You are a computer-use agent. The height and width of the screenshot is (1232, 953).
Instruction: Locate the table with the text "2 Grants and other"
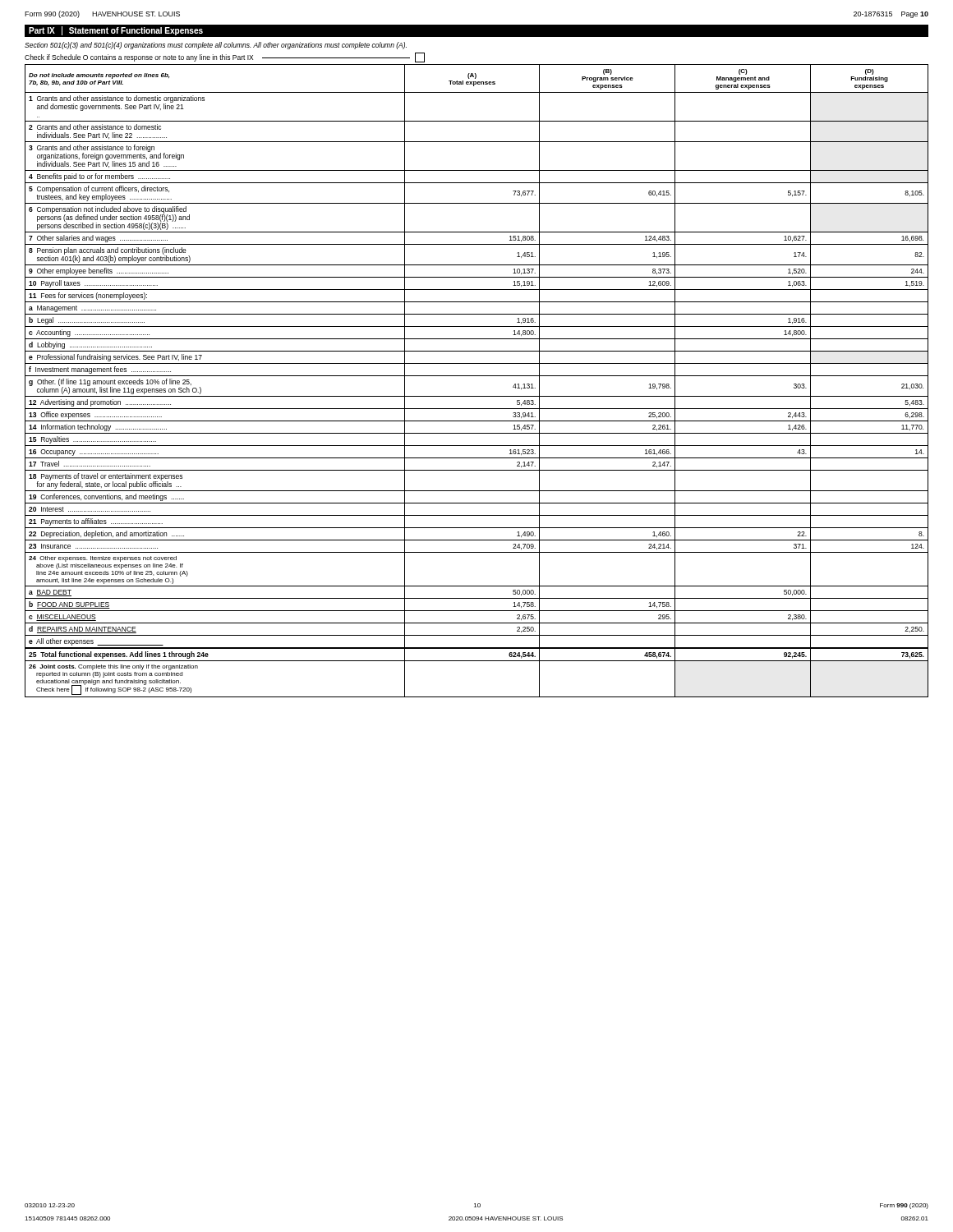(x=476, y=625)
